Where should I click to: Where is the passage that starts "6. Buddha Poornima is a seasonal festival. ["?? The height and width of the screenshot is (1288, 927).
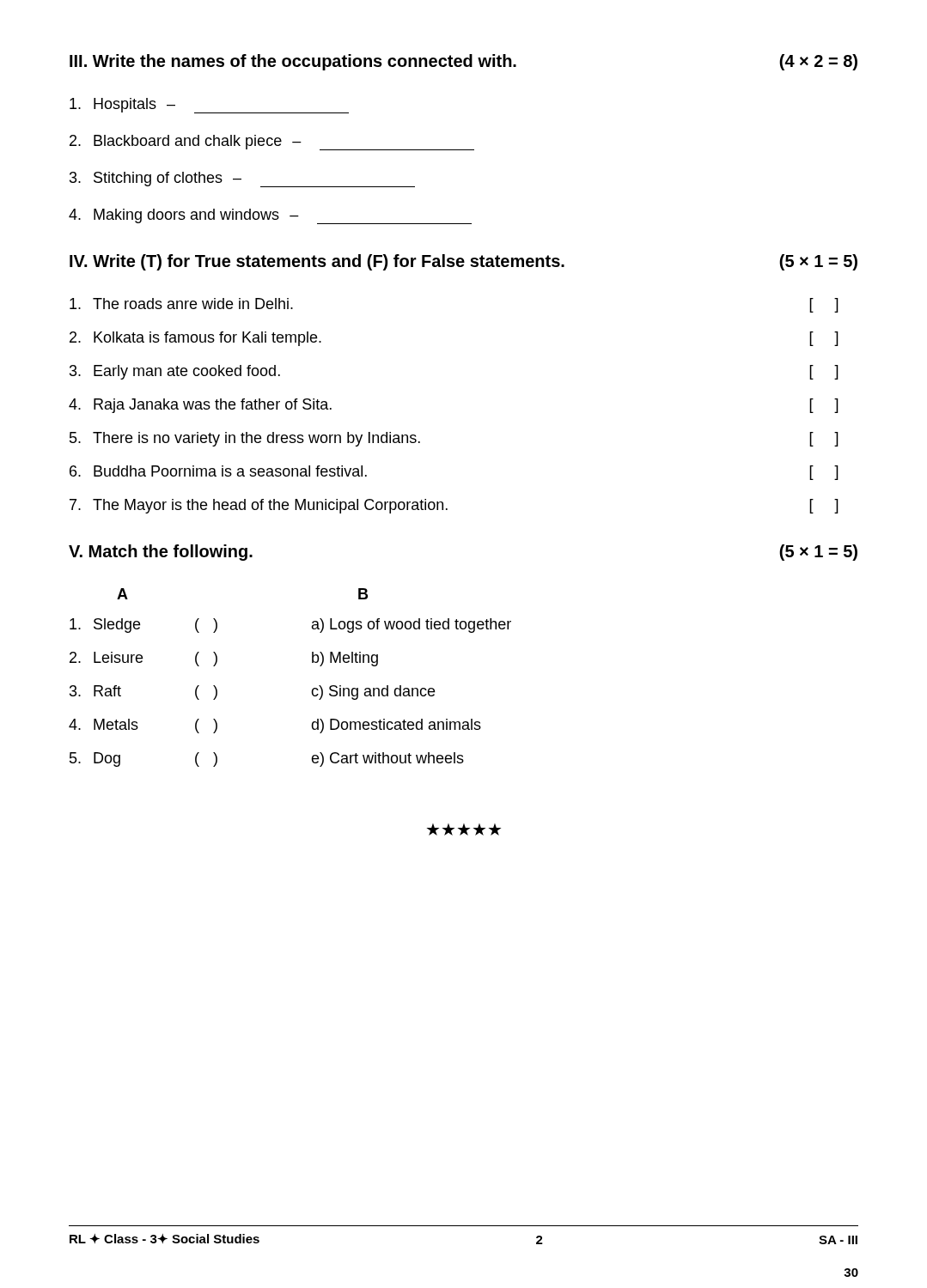222,473
